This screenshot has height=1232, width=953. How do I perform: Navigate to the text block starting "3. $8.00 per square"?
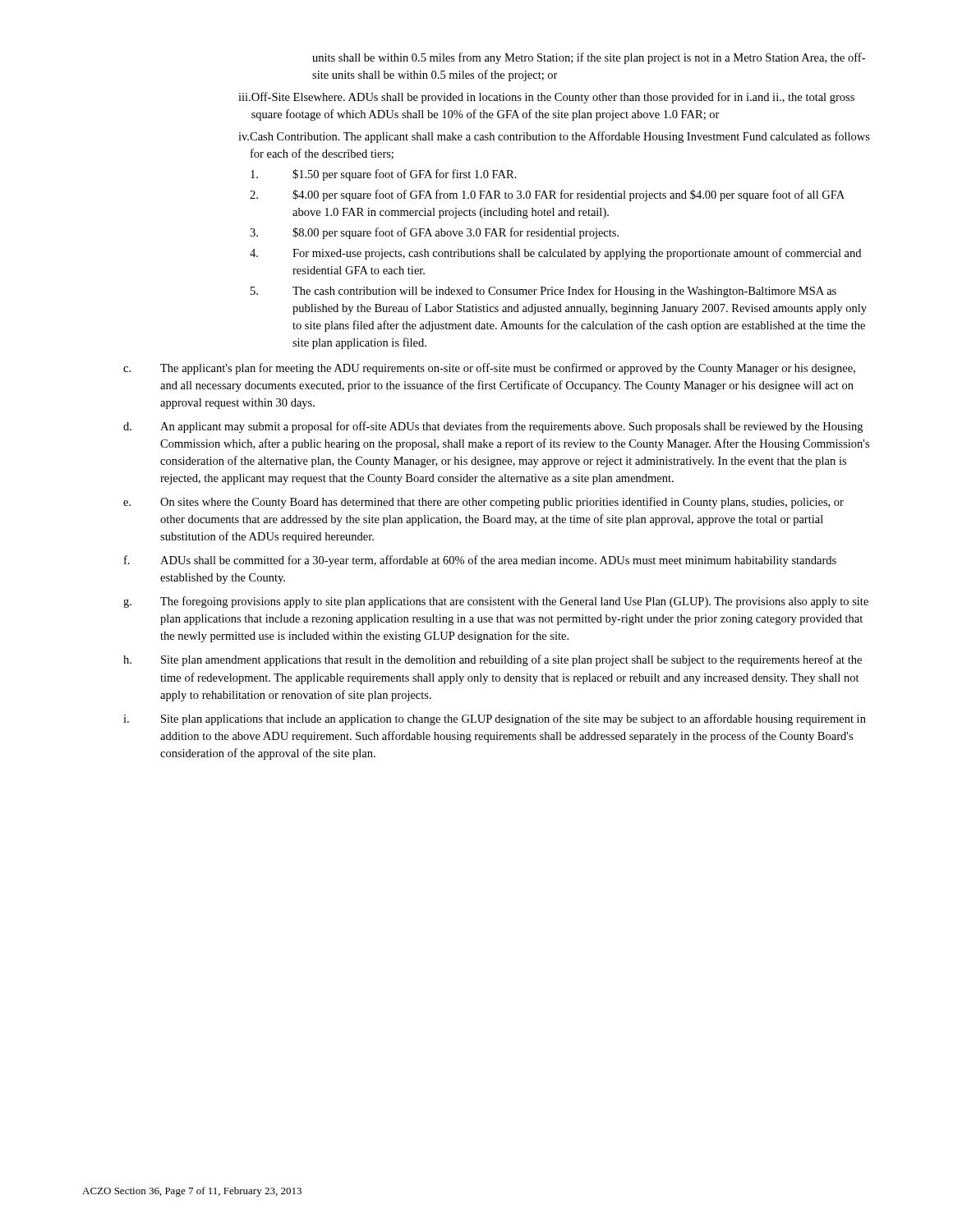coord(560,233)
